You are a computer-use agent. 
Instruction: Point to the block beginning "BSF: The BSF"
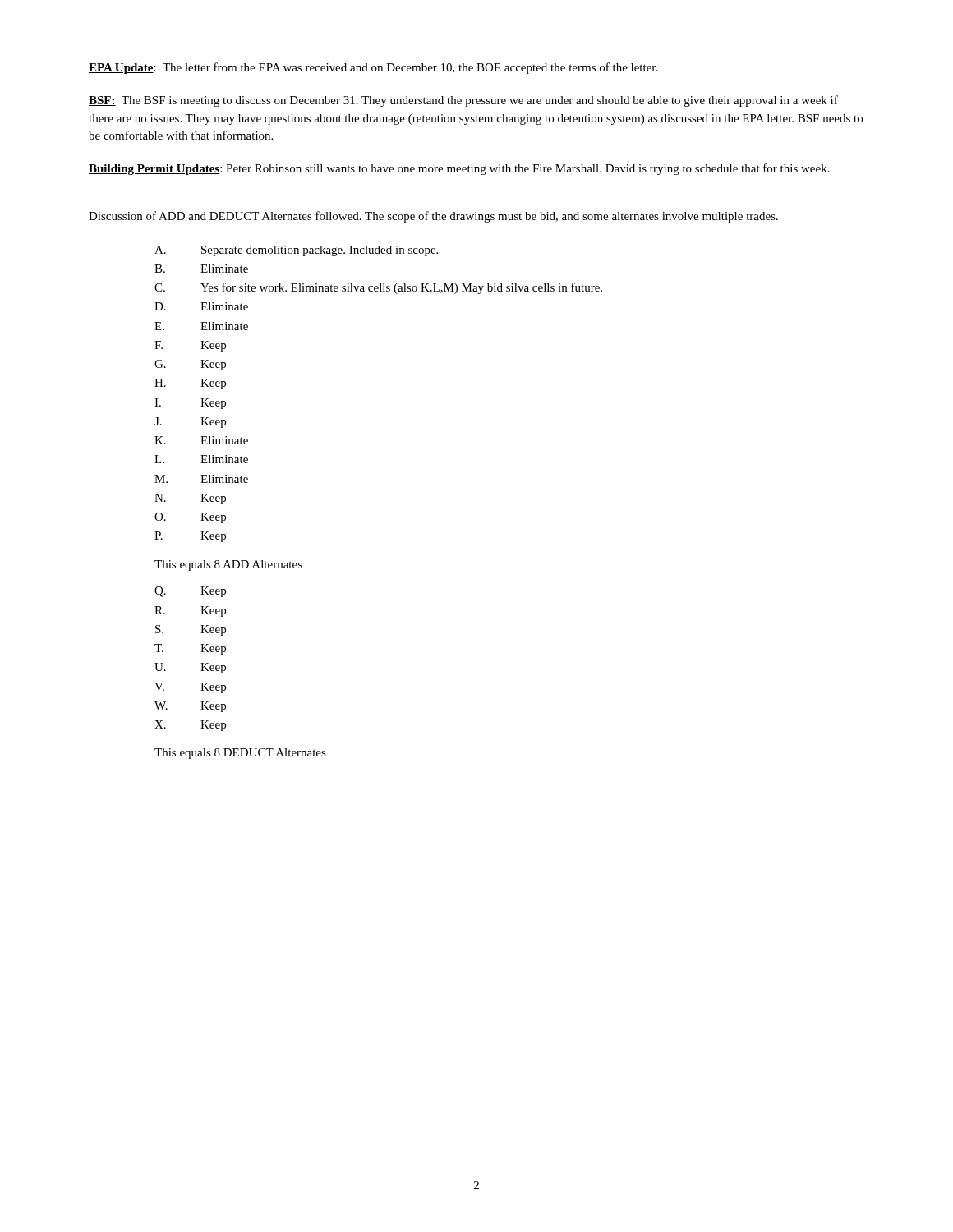476,118
